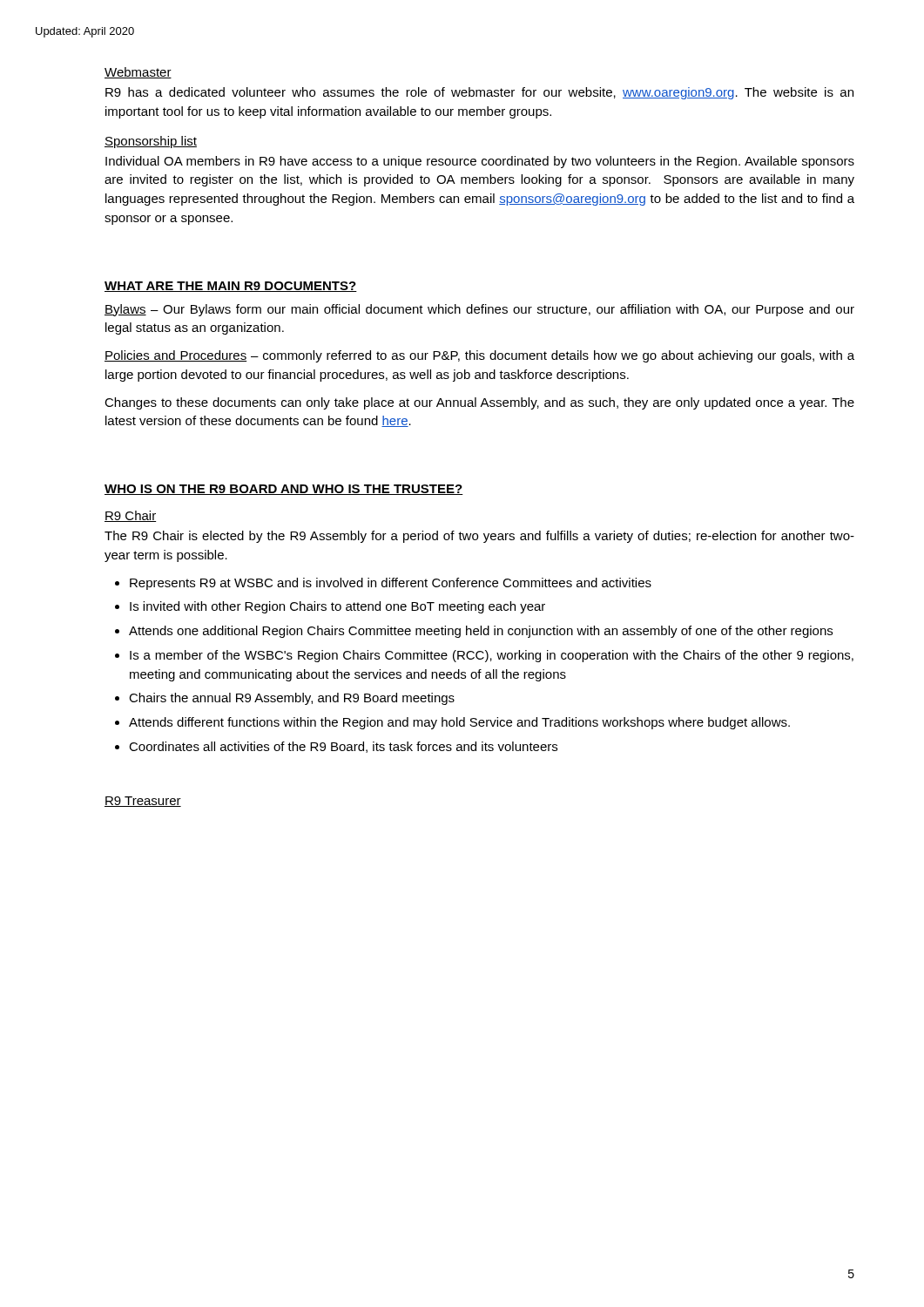Navigate to the text block starting "Is a member of the WSBC's Region"

[x=492, y=664]
